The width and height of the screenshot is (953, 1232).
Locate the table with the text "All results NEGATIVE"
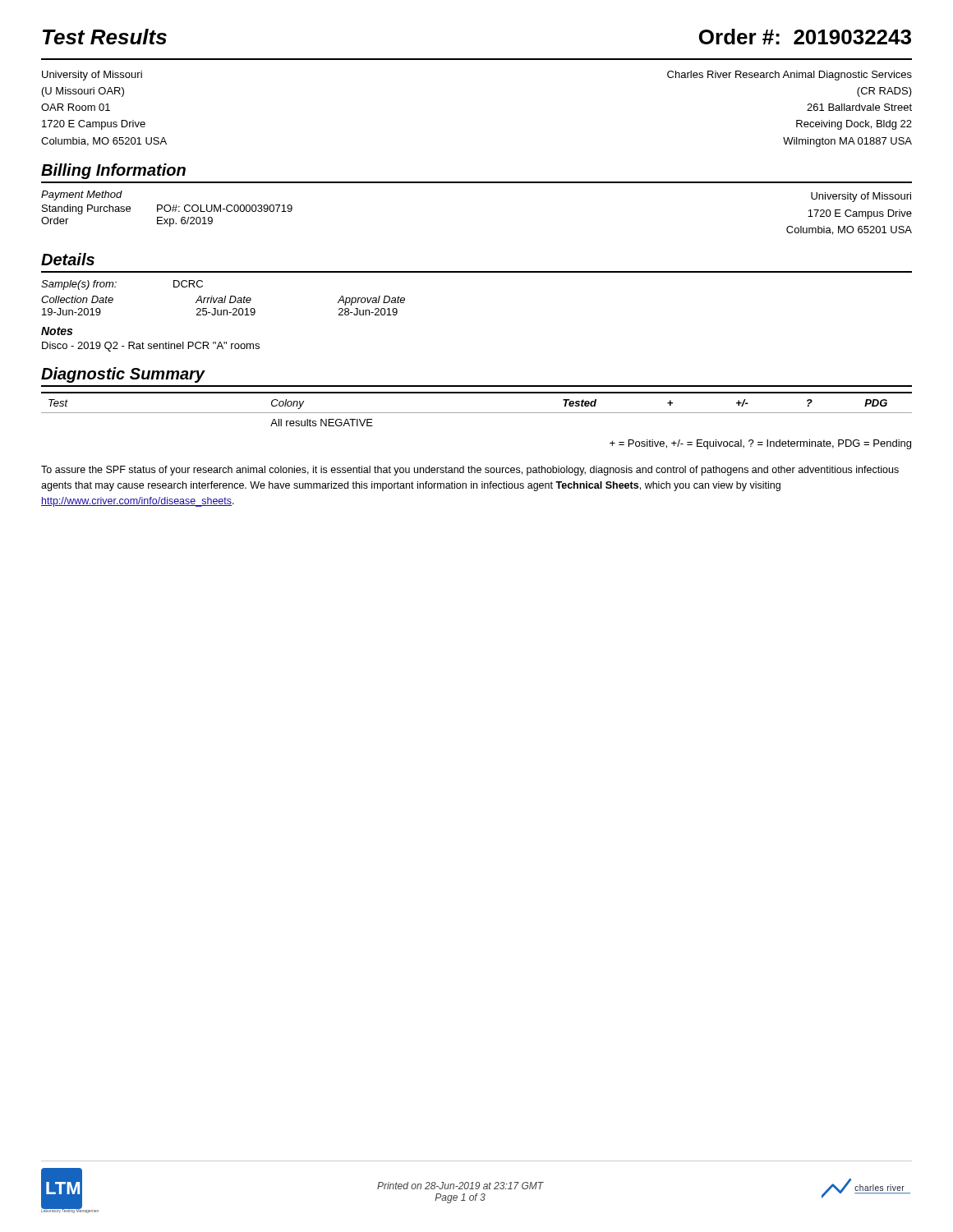click(476, 412)
